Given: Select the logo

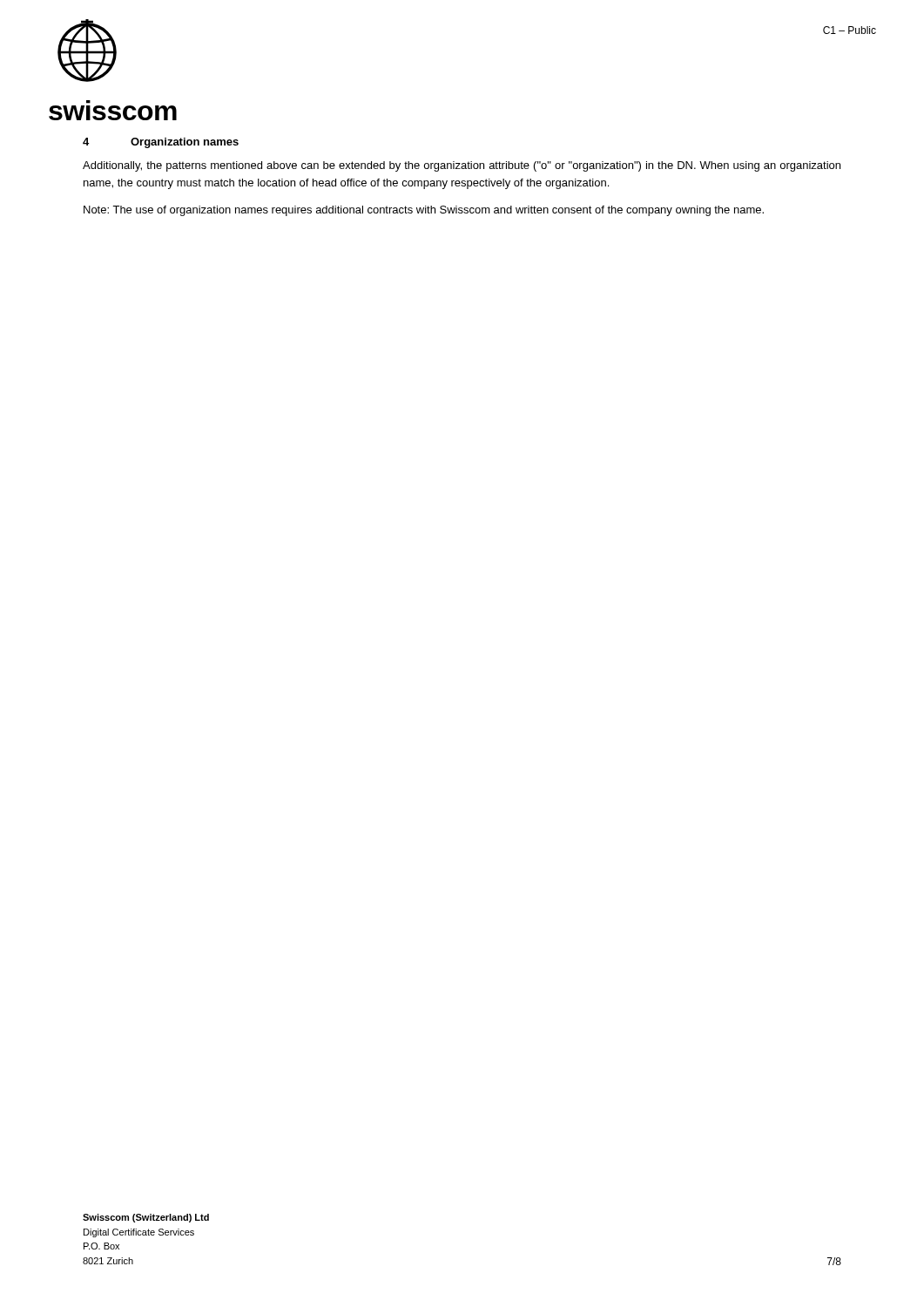Looking at the screenshot, I should (x=113, y=73).
